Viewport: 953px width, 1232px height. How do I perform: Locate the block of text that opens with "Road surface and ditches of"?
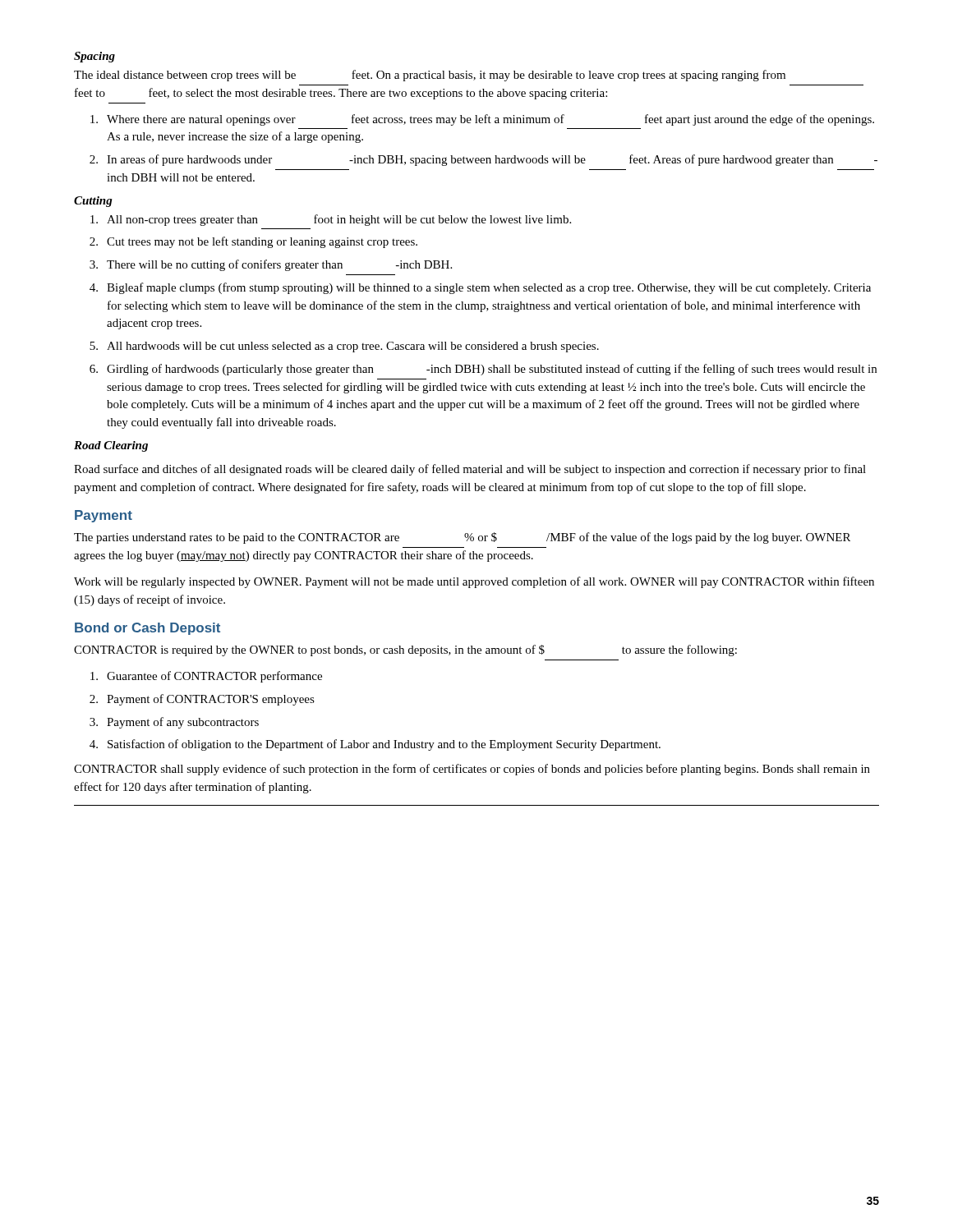[470, 478]
